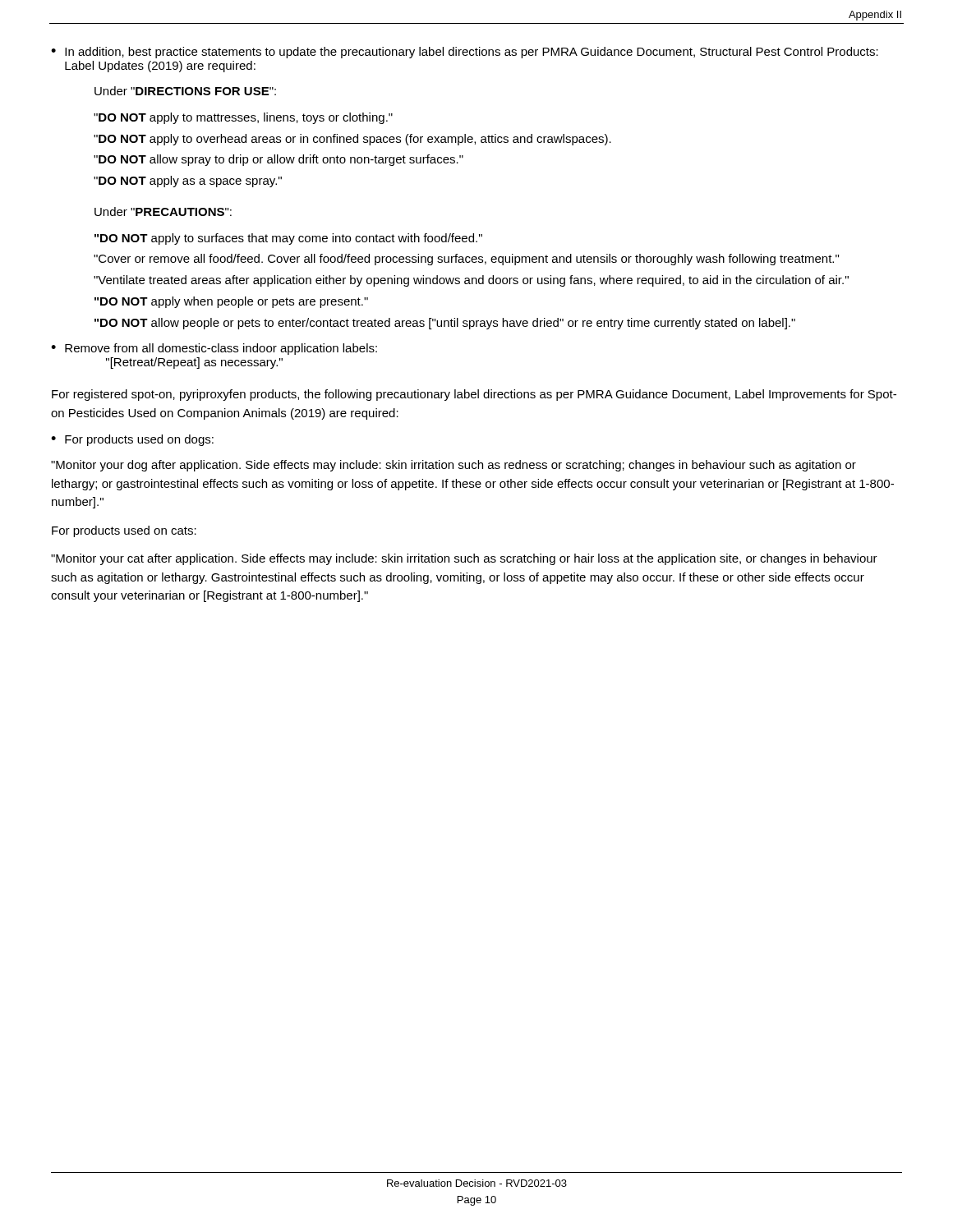Screen dimensions: 1232x953
Task: Select the block starting "• Remove from all domestic-class indoor"
Action: point(214,349)
